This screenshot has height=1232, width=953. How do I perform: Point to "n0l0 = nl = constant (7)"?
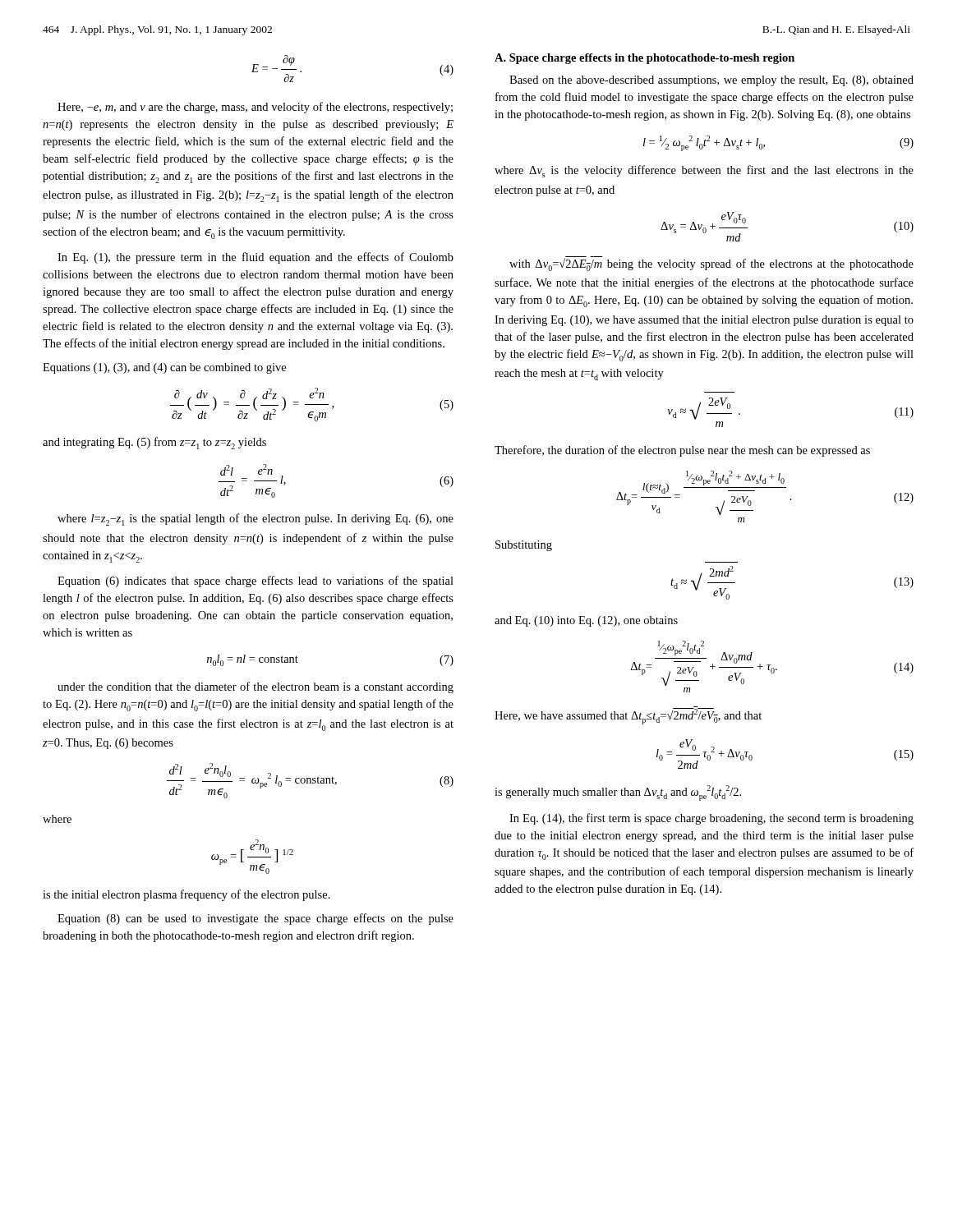tap(244, 660)
